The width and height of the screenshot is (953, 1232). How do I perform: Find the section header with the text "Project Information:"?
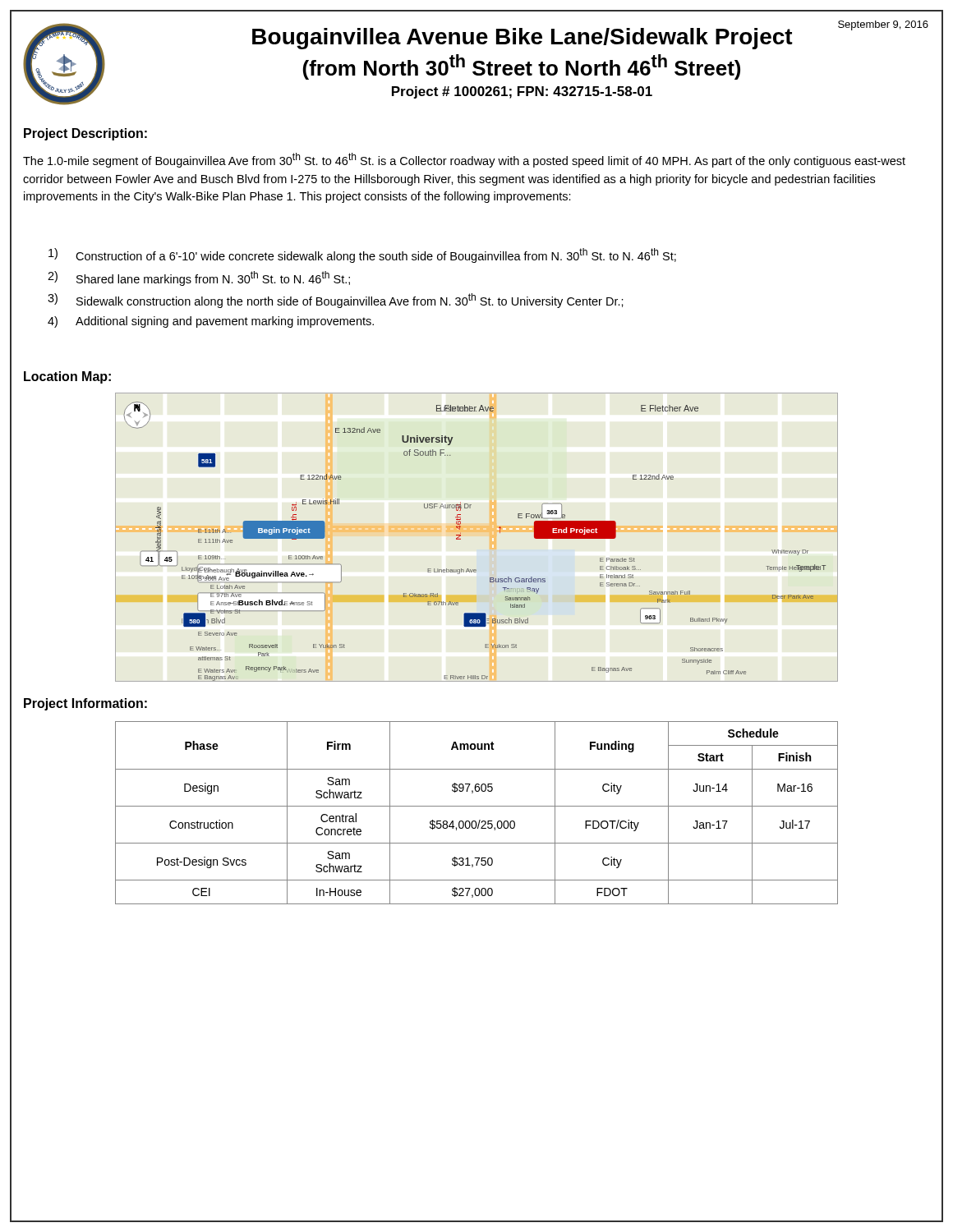[85, 703]
